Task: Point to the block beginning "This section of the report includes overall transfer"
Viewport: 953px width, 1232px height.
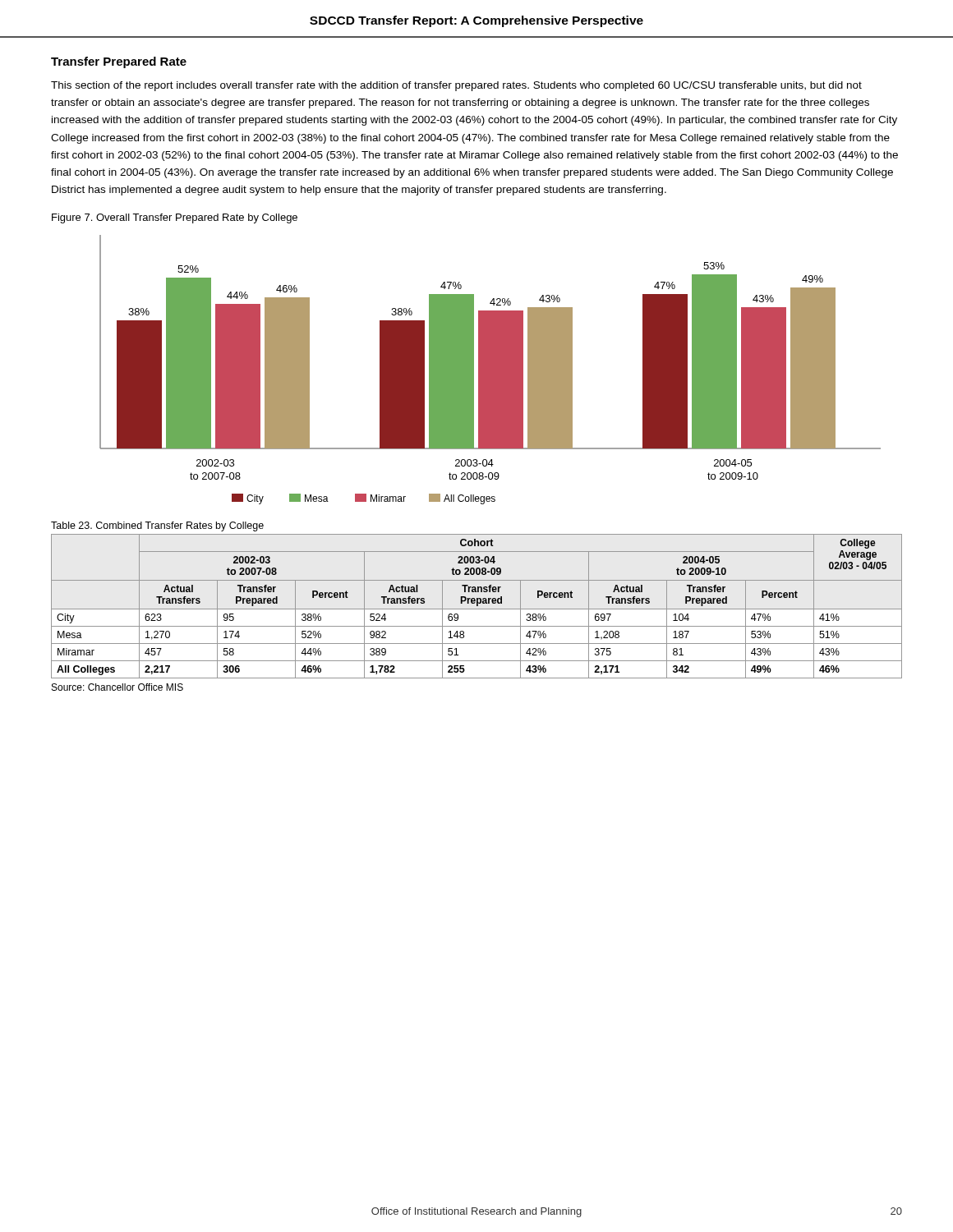Action: [475, 137]
